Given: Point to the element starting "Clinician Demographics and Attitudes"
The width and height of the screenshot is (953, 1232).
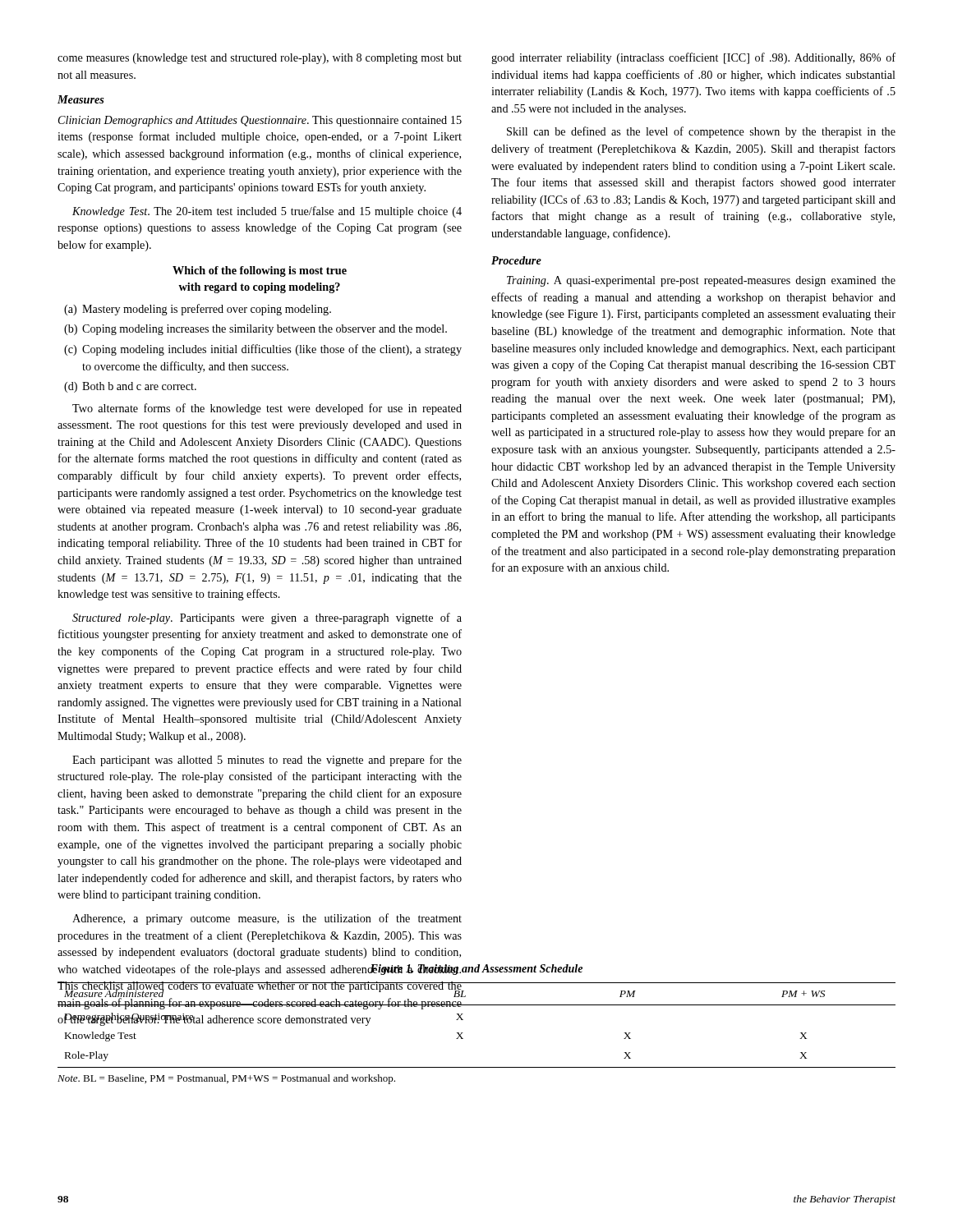Looking at the screenshot, I should pos(260,182).
